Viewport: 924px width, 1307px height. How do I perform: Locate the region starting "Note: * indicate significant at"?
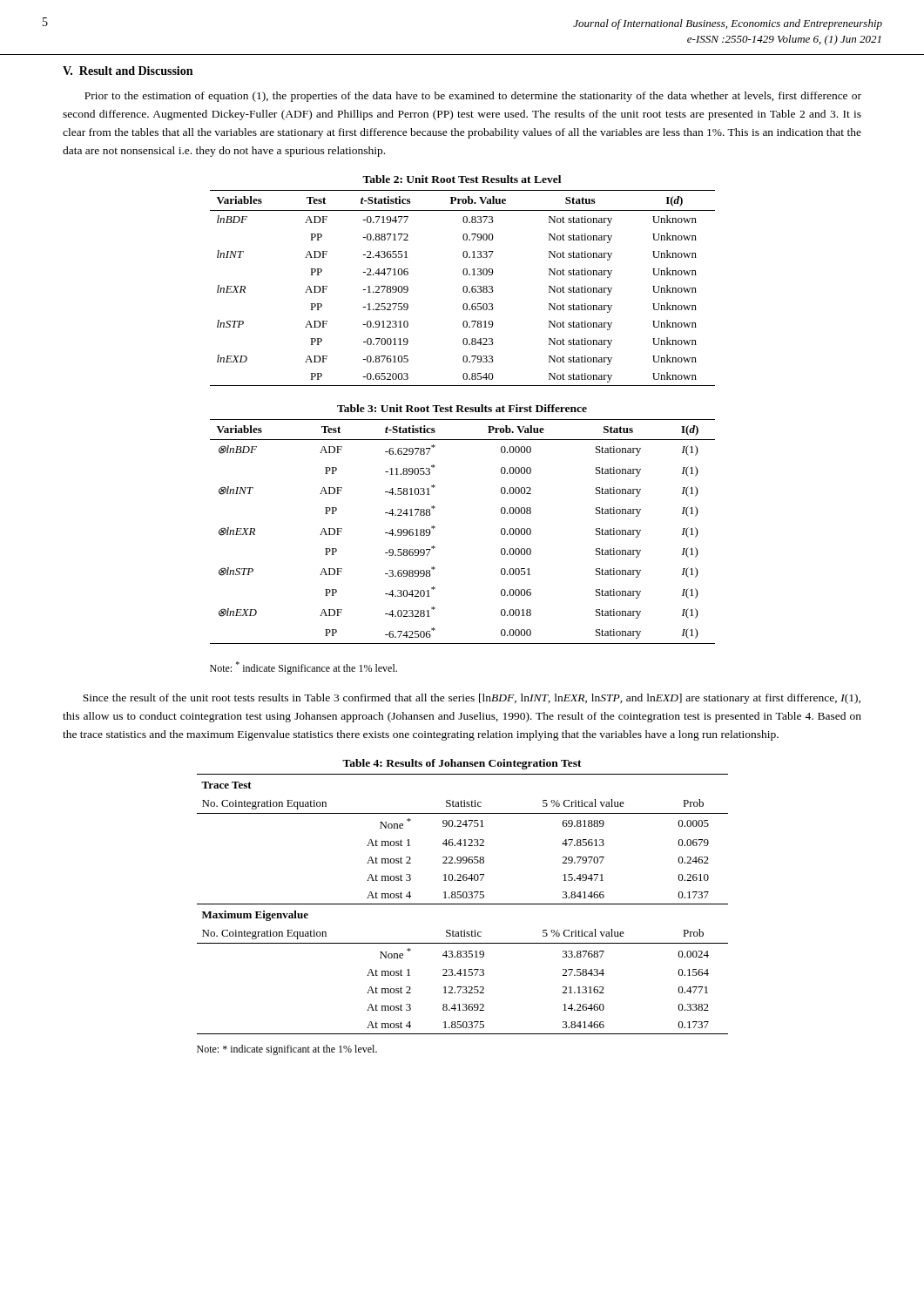[x=287, y=1049]
